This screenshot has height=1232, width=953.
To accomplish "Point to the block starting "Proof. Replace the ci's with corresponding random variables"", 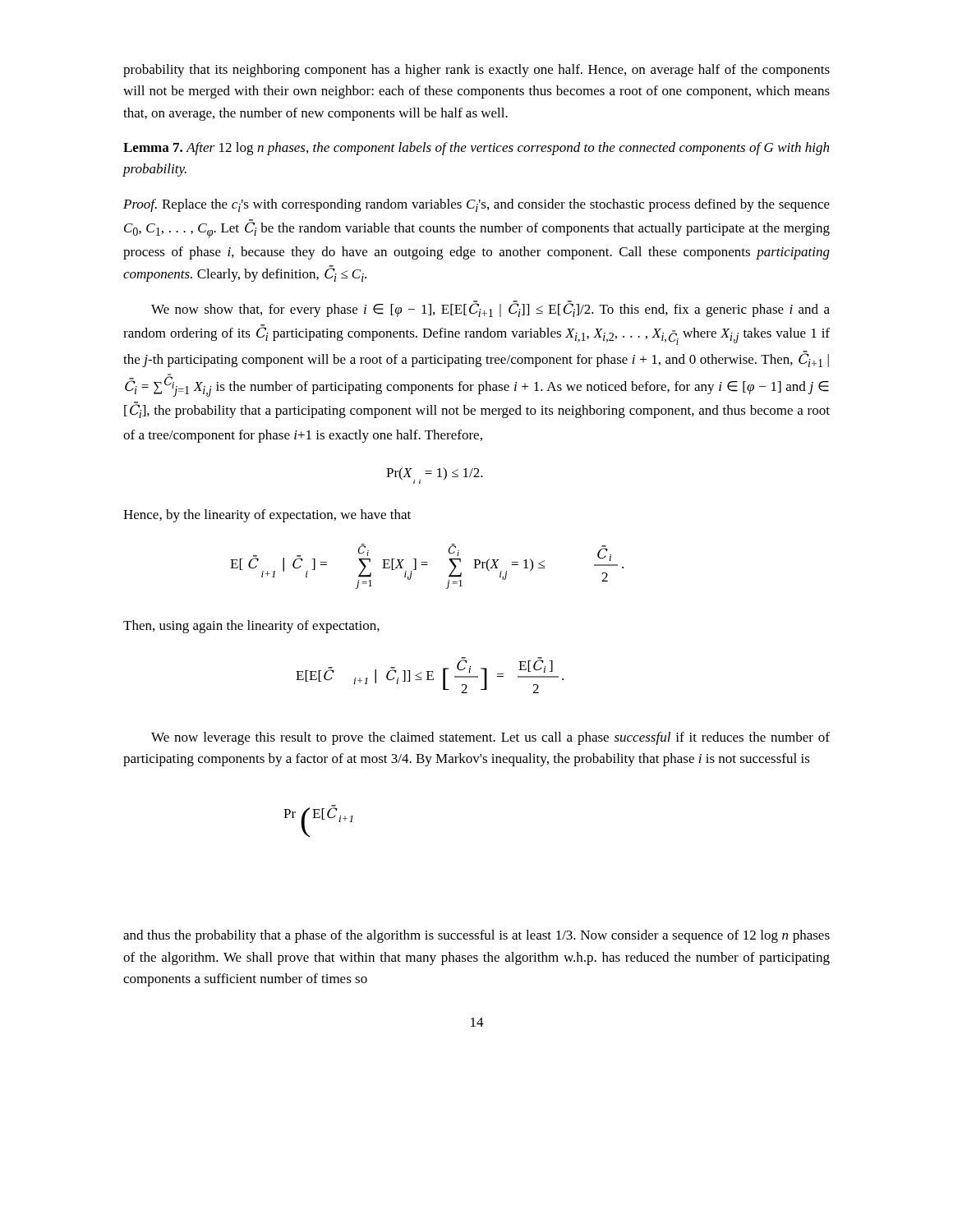I will 476,241.
